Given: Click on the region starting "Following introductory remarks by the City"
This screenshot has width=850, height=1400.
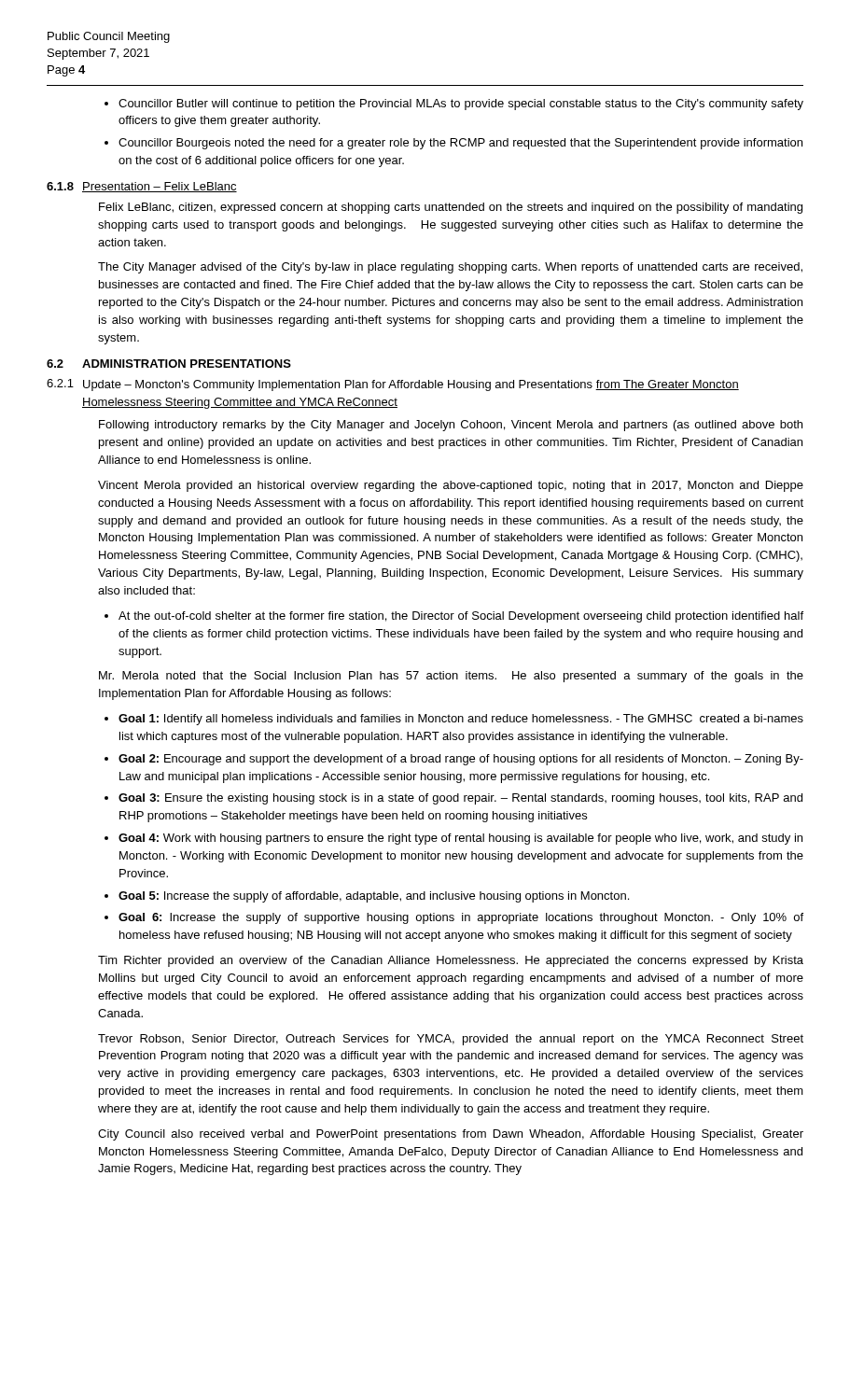Looking at the screenshot, I should pyautogui.click(x=451, y=442).
